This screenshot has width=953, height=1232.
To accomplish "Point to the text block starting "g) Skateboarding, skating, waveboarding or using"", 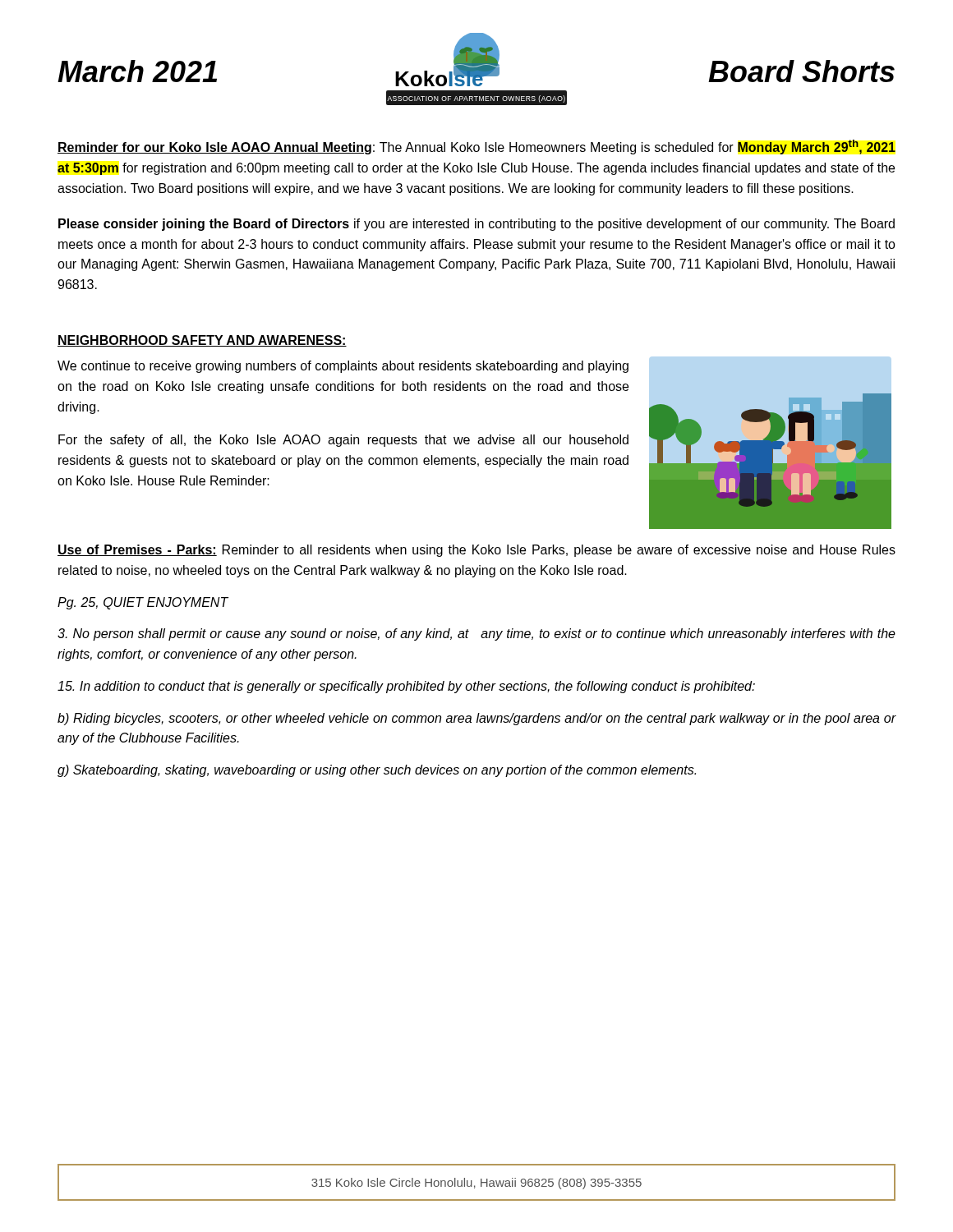I will pyautogui.click(x=378, y=770).
